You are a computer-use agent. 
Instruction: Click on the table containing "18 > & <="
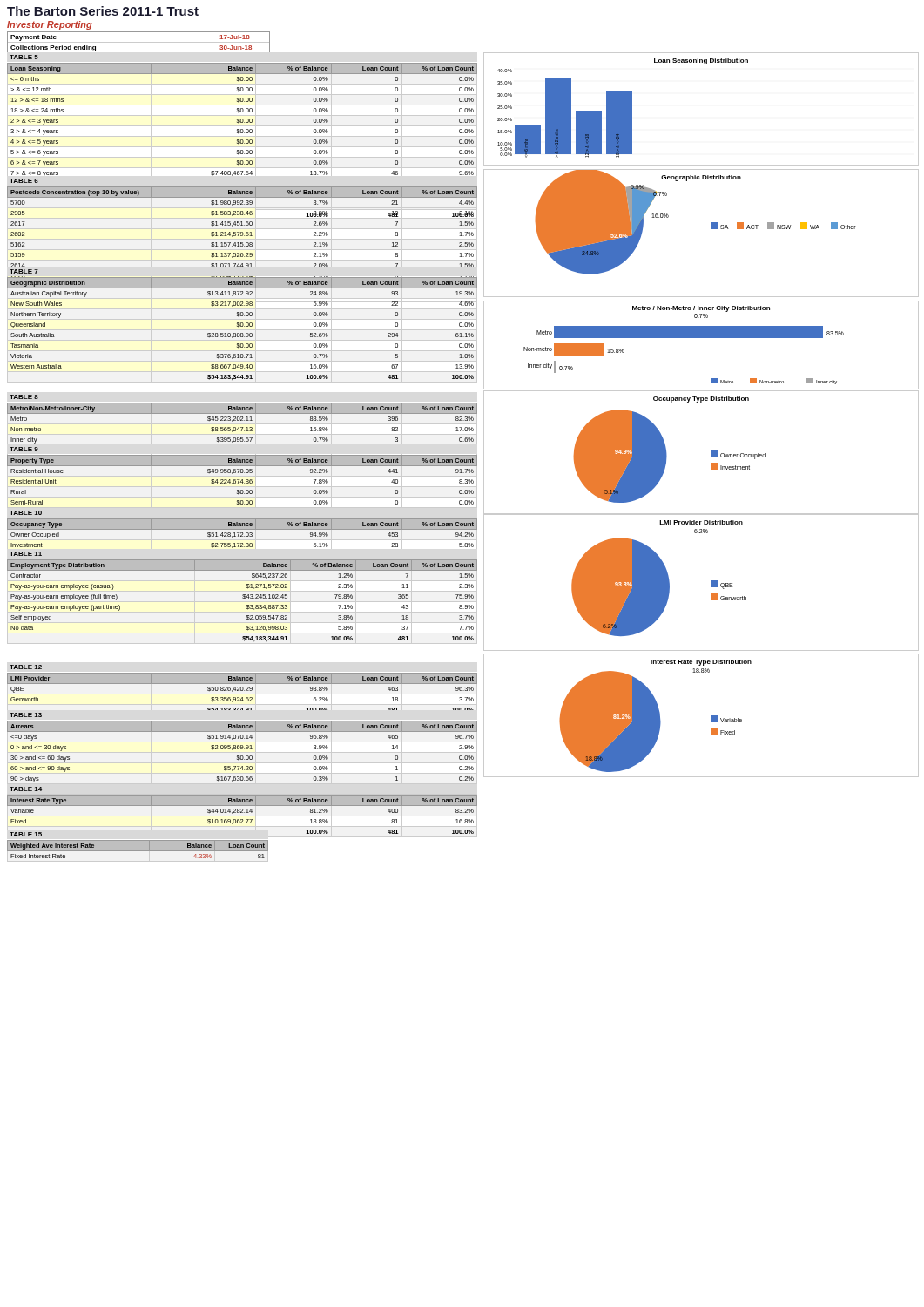[242, 142]
